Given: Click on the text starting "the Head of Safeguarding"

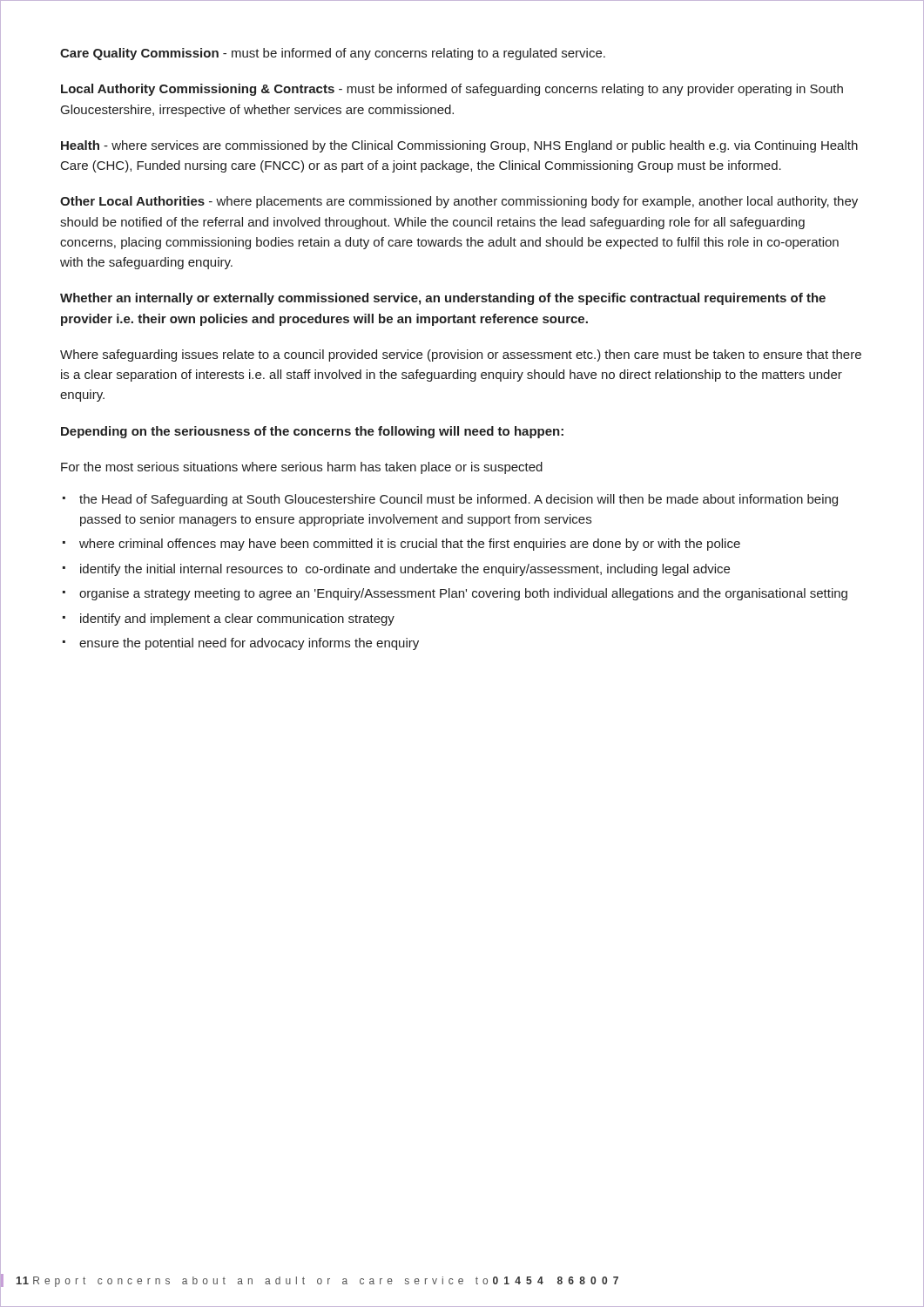Looking at the screenshot, I should (462, 571).
